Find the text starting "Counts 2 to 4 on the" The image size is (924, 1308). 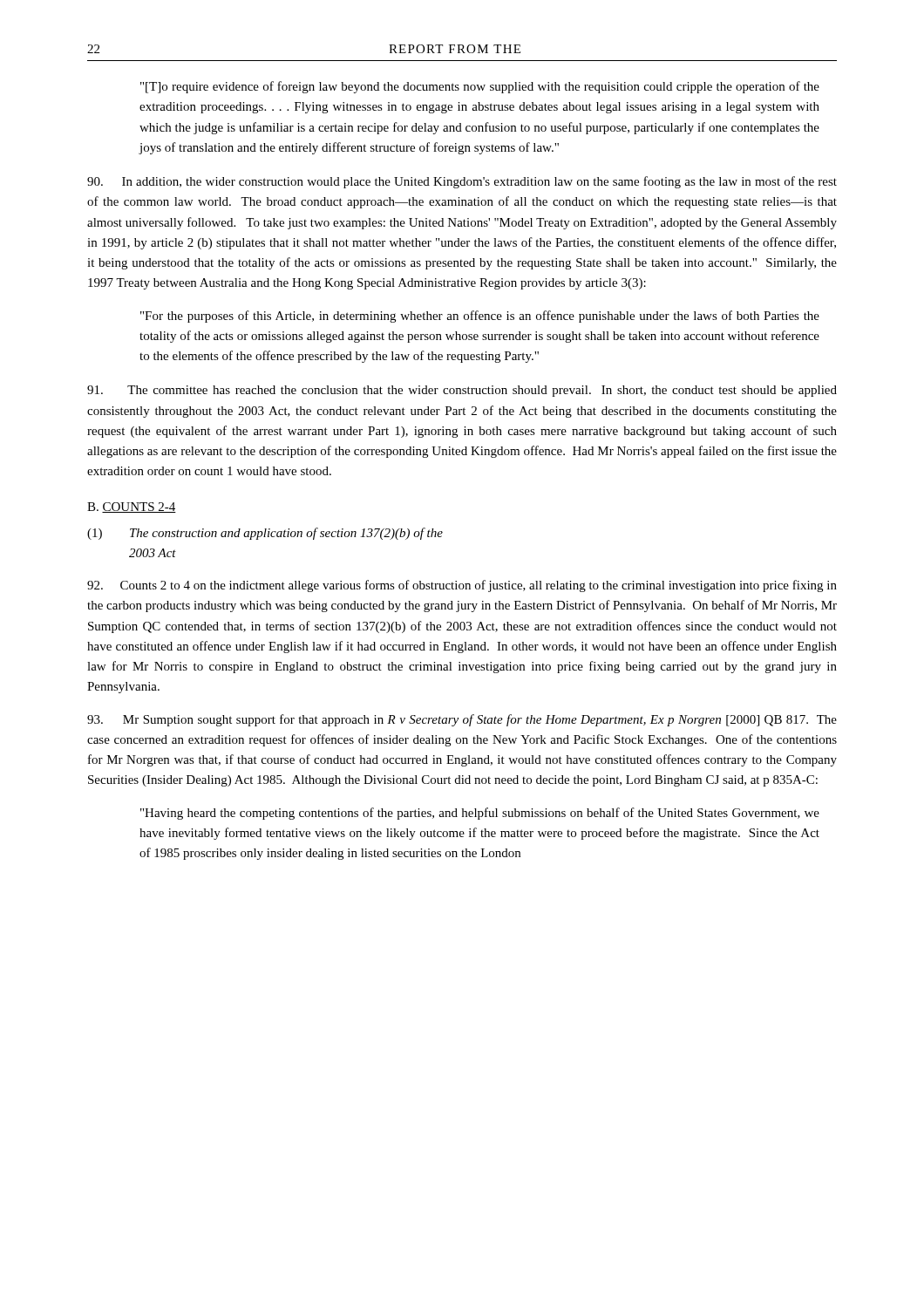click(x=462, y=636)
